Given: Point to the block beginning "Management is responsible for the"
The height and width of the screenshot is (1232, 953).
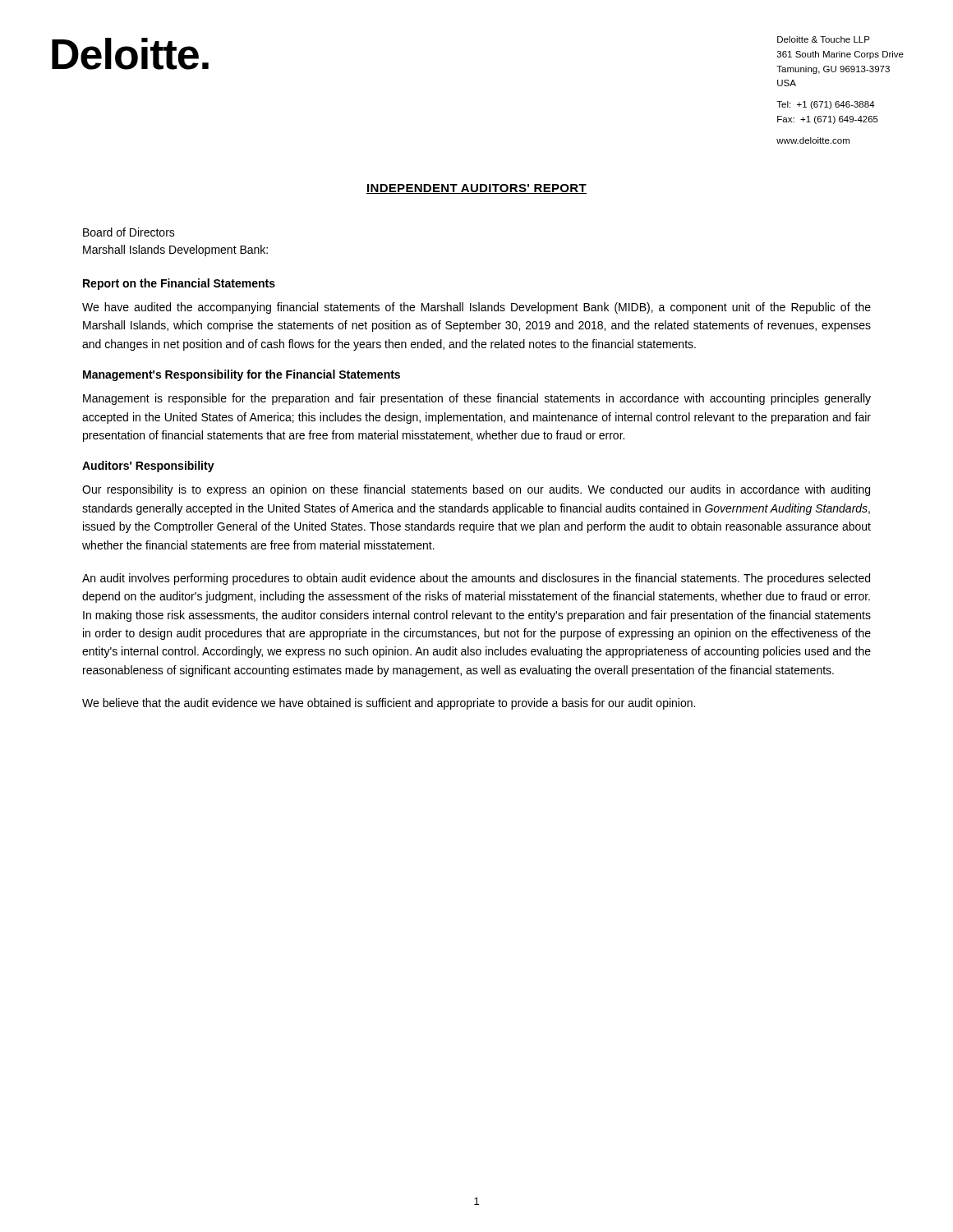Looking at the screenshot, I should pos(476,417).
